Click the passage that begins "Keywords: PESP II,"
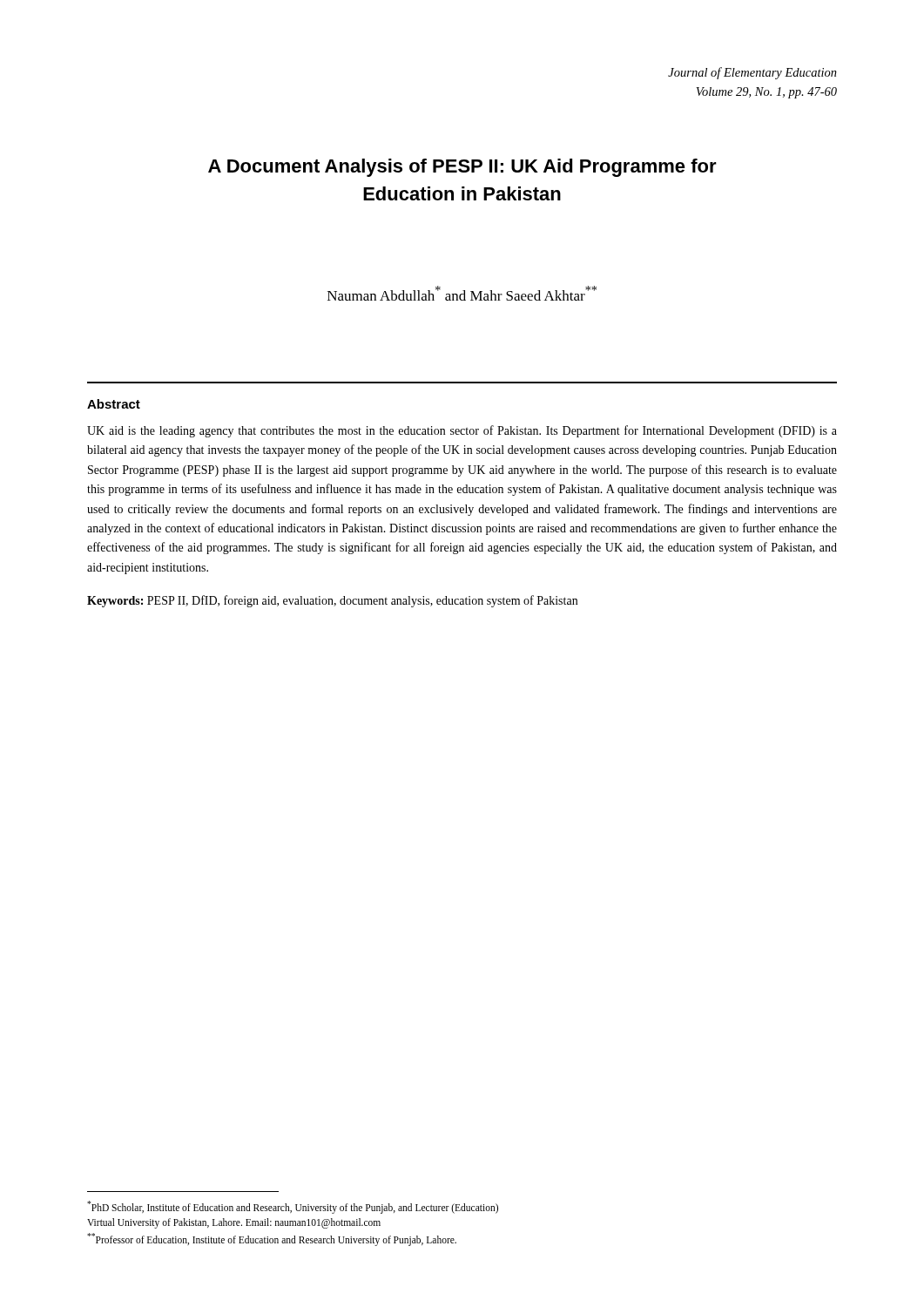Viewport: 924px width, 1307px height. (x=333, y=601)
